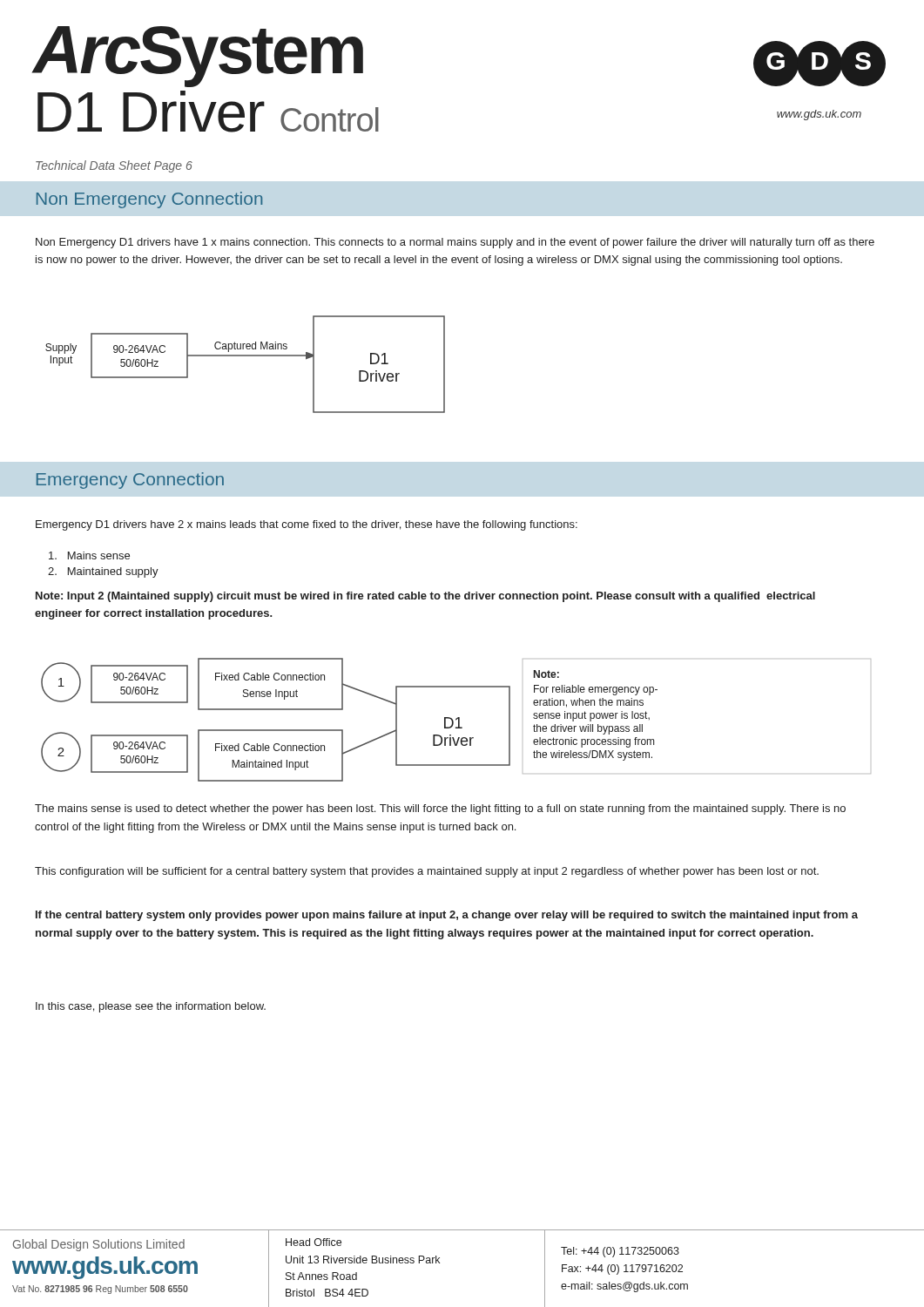The image size is (924, 1307).
Task: Select the section header that says "Emergency Connection"
Action: pos(130,479)
